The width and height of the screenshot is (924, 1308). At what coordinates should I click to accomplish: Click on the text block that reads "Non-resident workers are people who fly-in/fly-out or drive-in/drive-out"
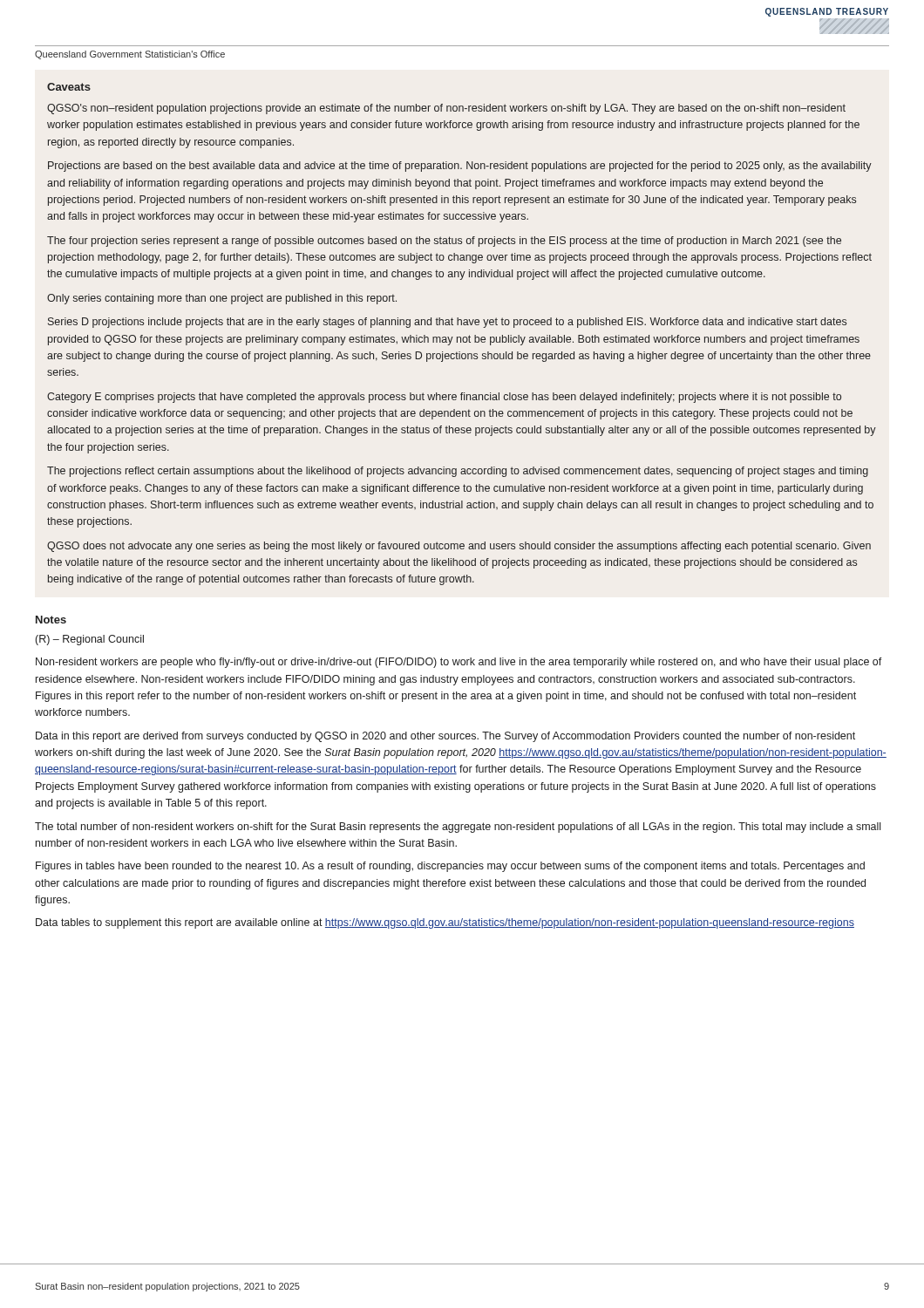[458, 687]
